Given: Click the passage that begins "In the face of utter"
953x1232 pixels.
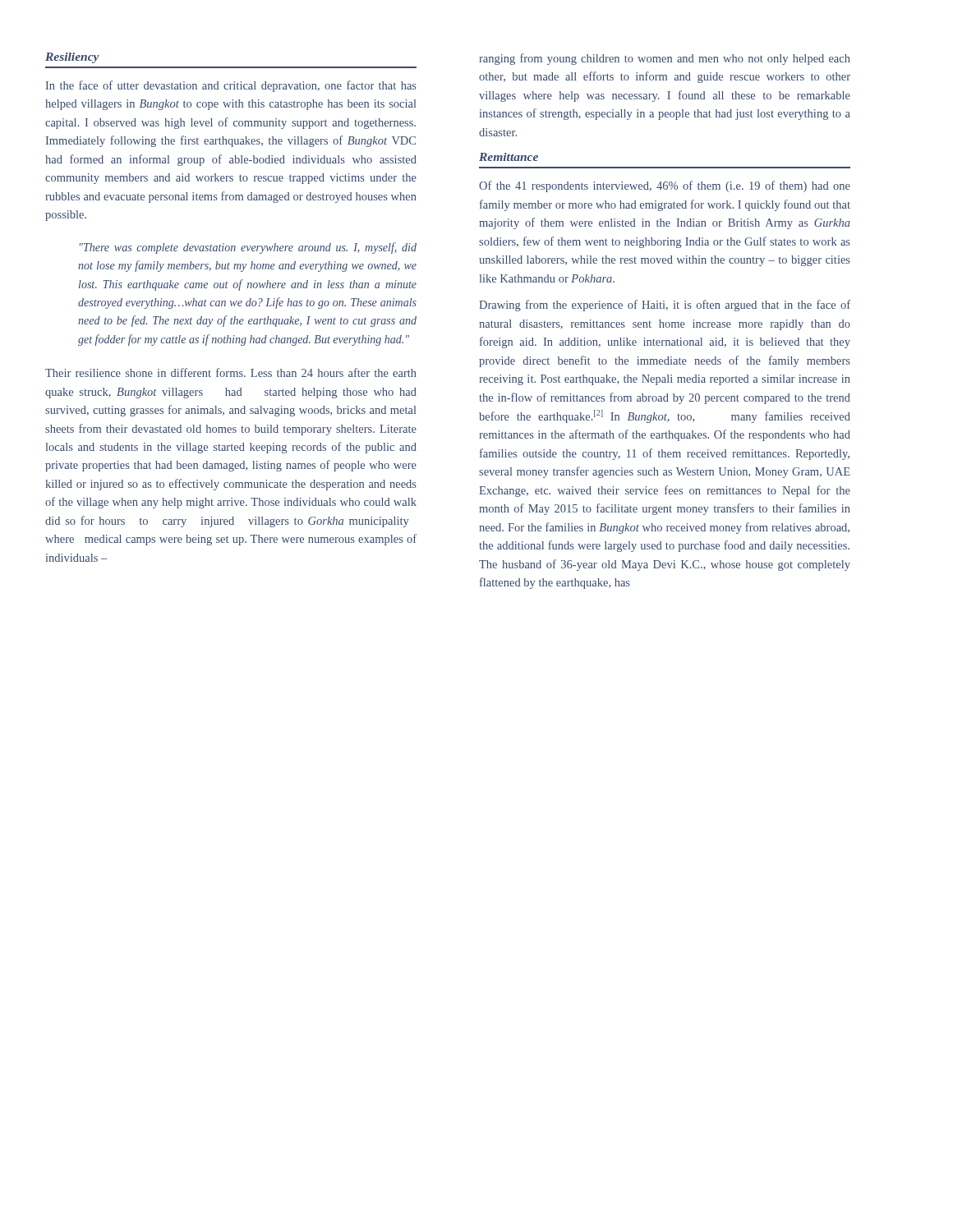Looking at the screenshot, I should pyautogui.click(x=231, y=150).
